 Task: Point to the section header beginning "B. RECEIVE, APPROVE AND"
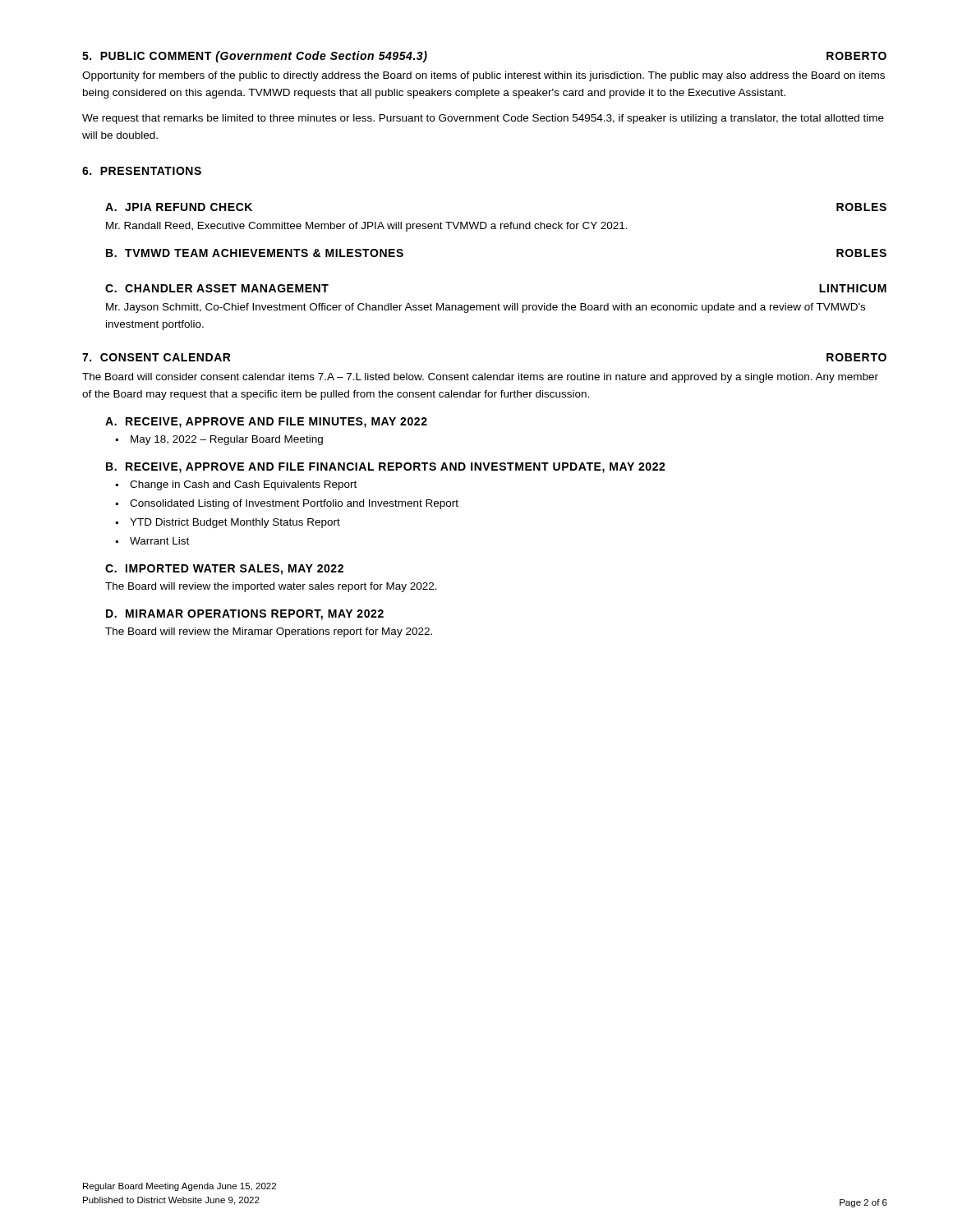click(x=496, y=467)
